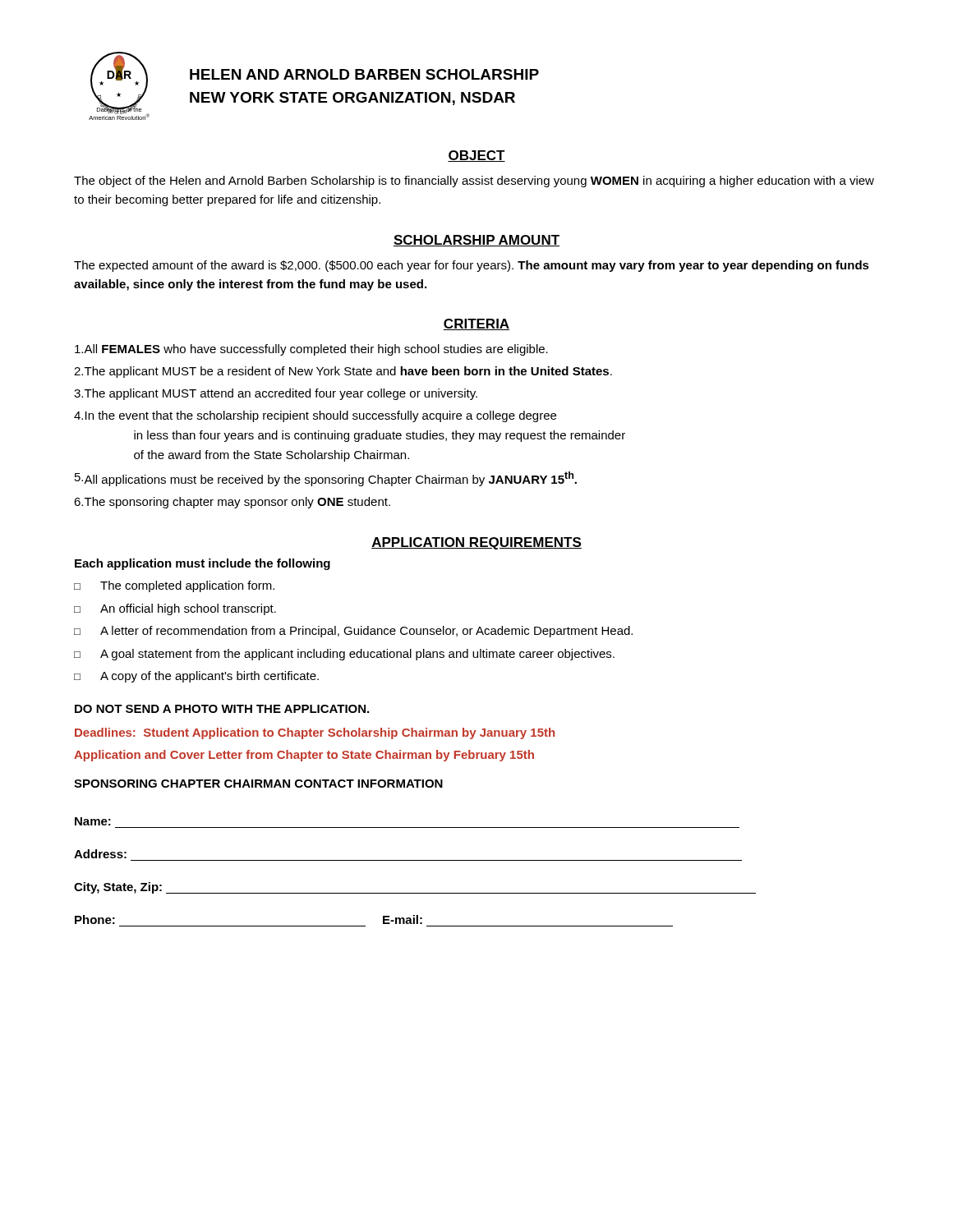Locate the region starting "Application and Cover Letter from Chapter to State"
Viewport: 953px width, 1232px height.
click(304, 754)
